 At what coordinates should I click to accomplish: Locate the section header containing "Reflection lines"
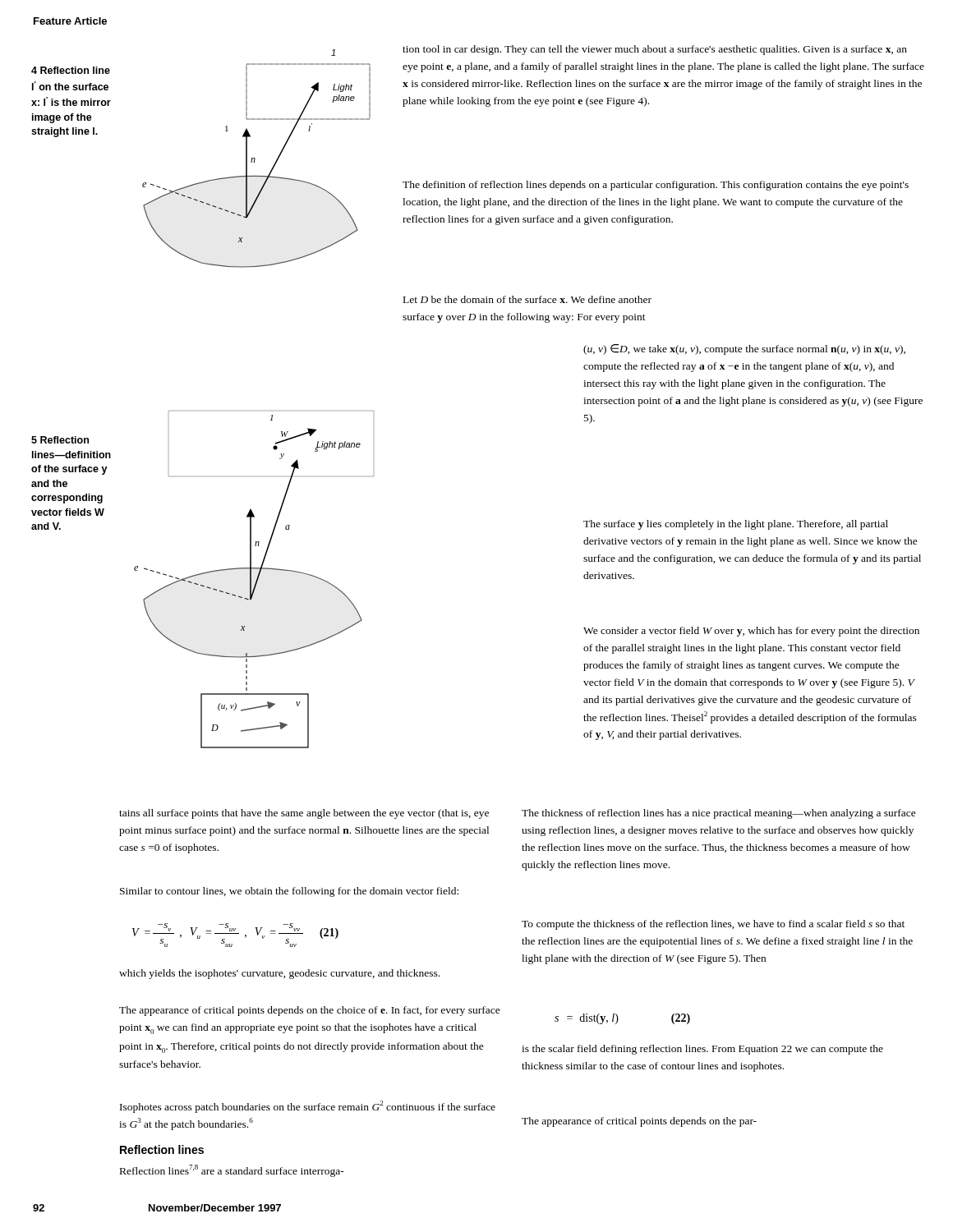pyautogui.click(x=162, y=1150)
